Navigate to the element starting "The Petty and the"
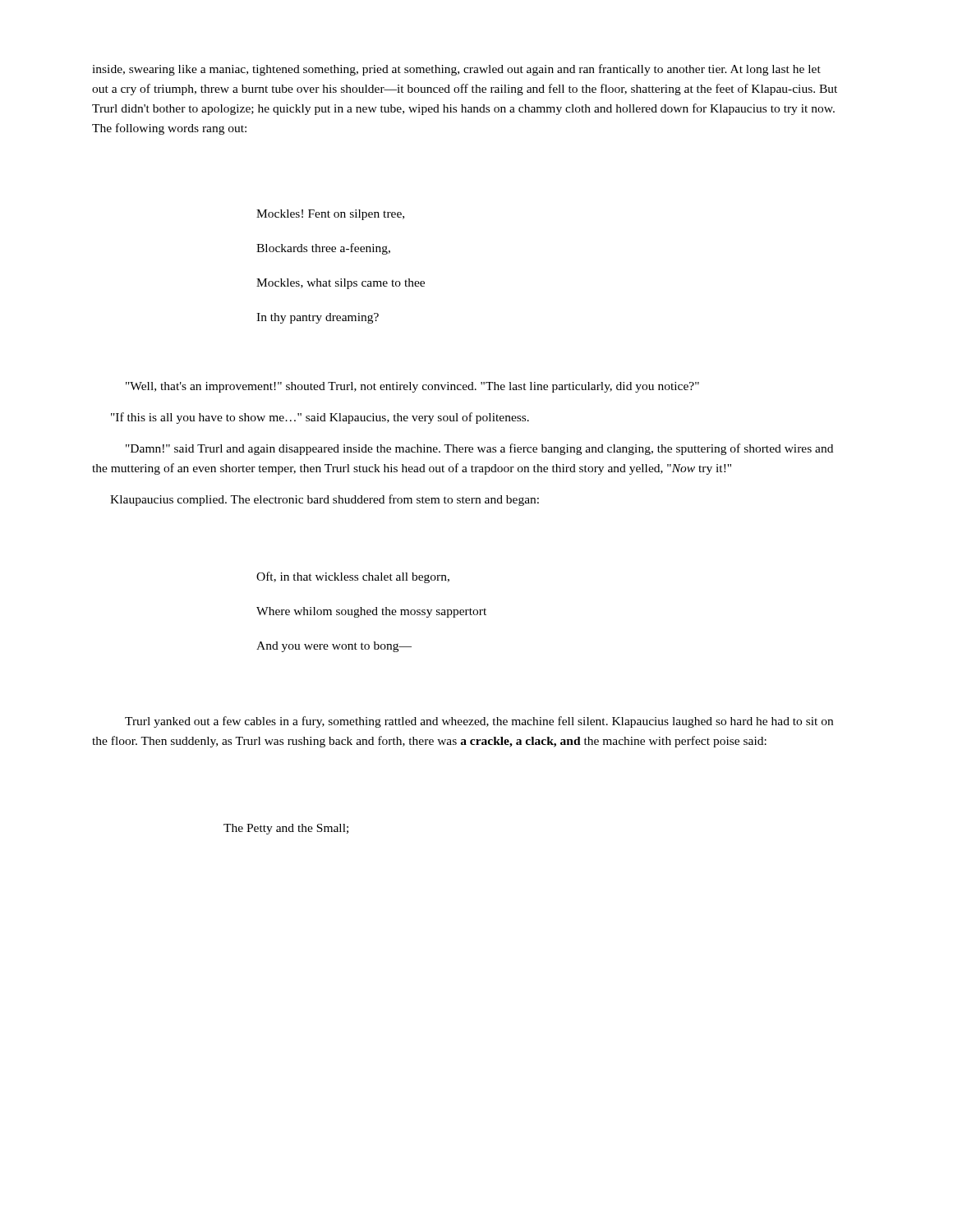 pos(286,829)
